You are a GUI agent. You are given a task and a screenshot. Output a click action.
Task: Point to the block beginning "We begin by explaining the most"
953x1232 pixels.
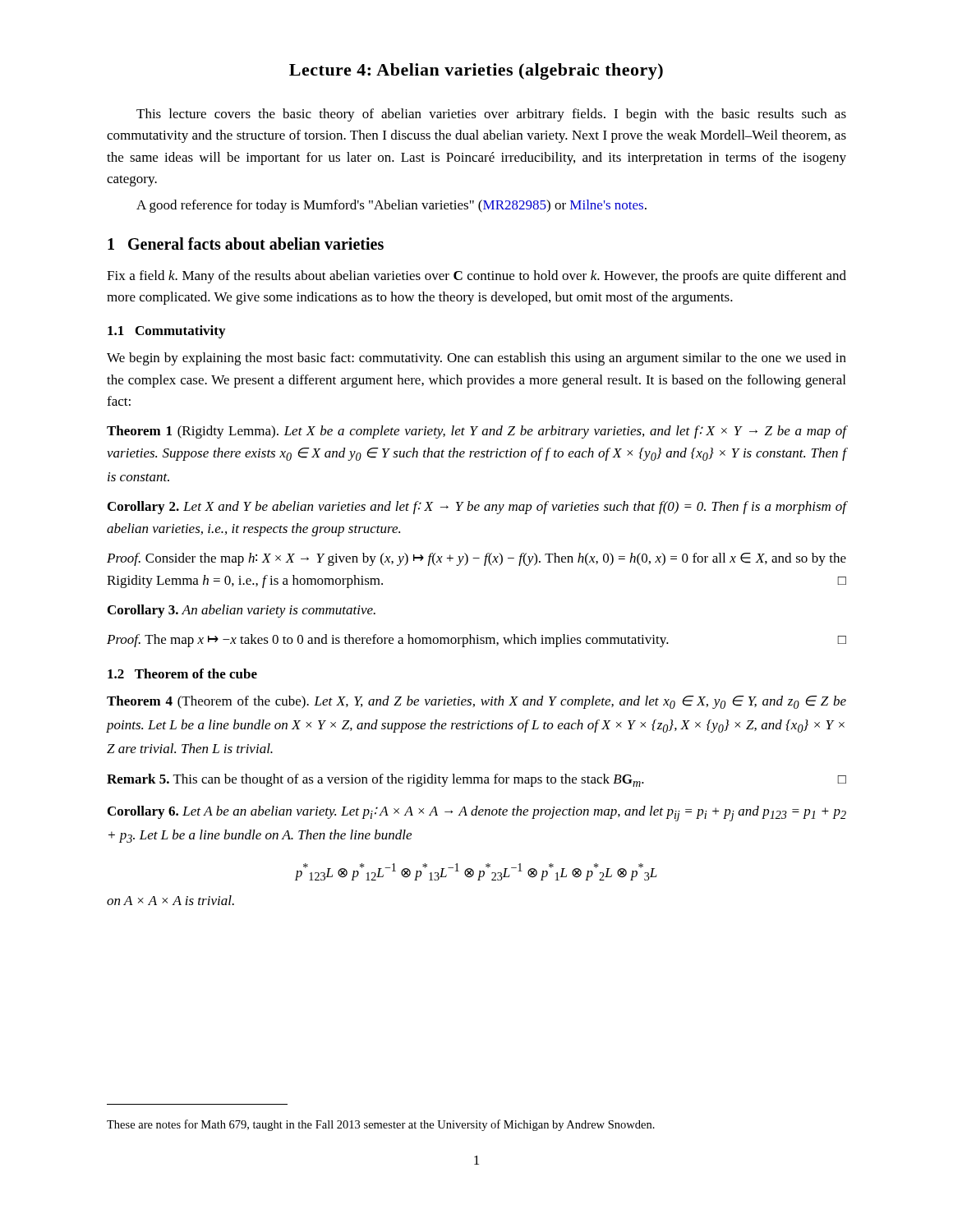tap(476, 380)
